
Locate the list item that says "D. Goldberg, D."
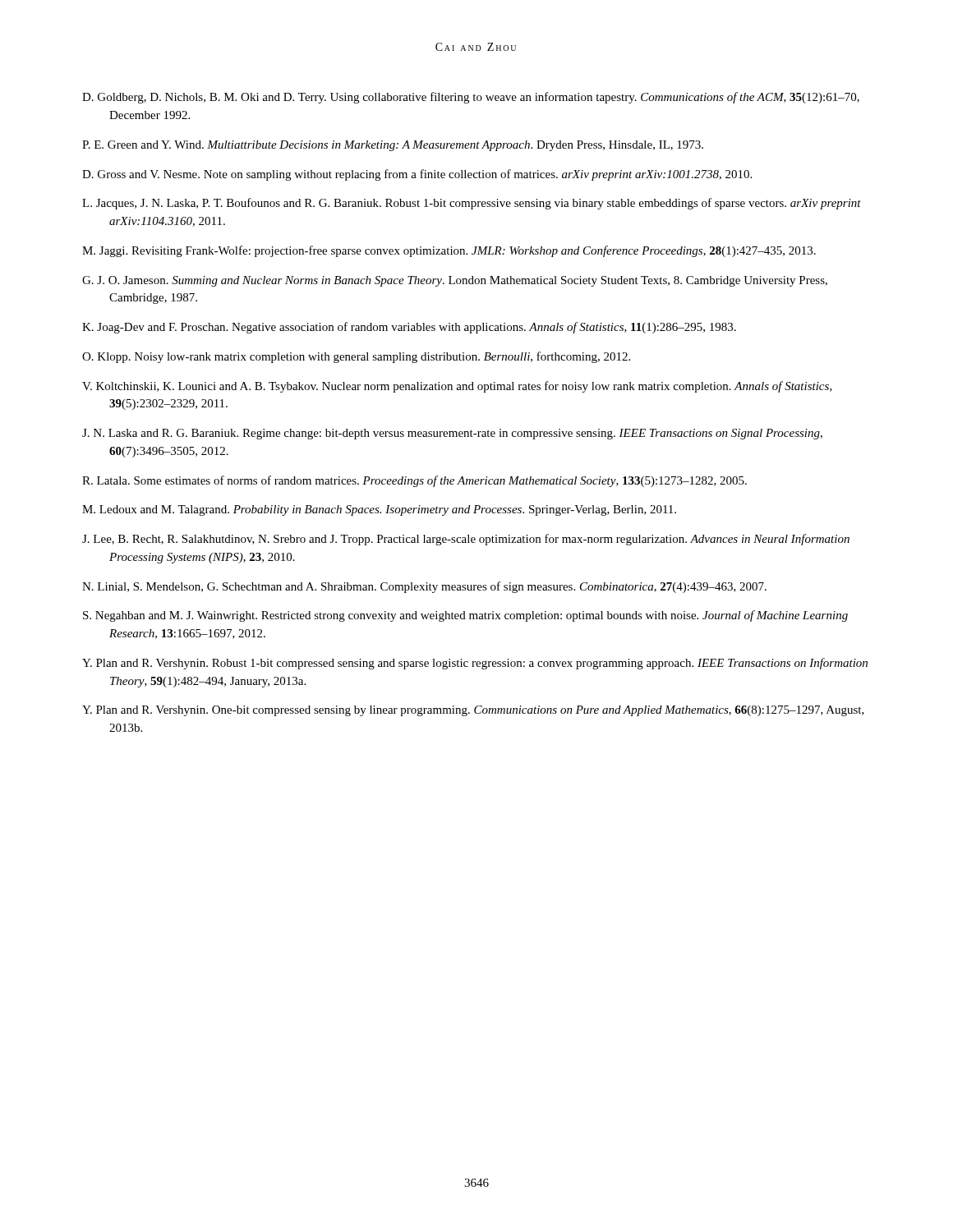tap(476, 107)
